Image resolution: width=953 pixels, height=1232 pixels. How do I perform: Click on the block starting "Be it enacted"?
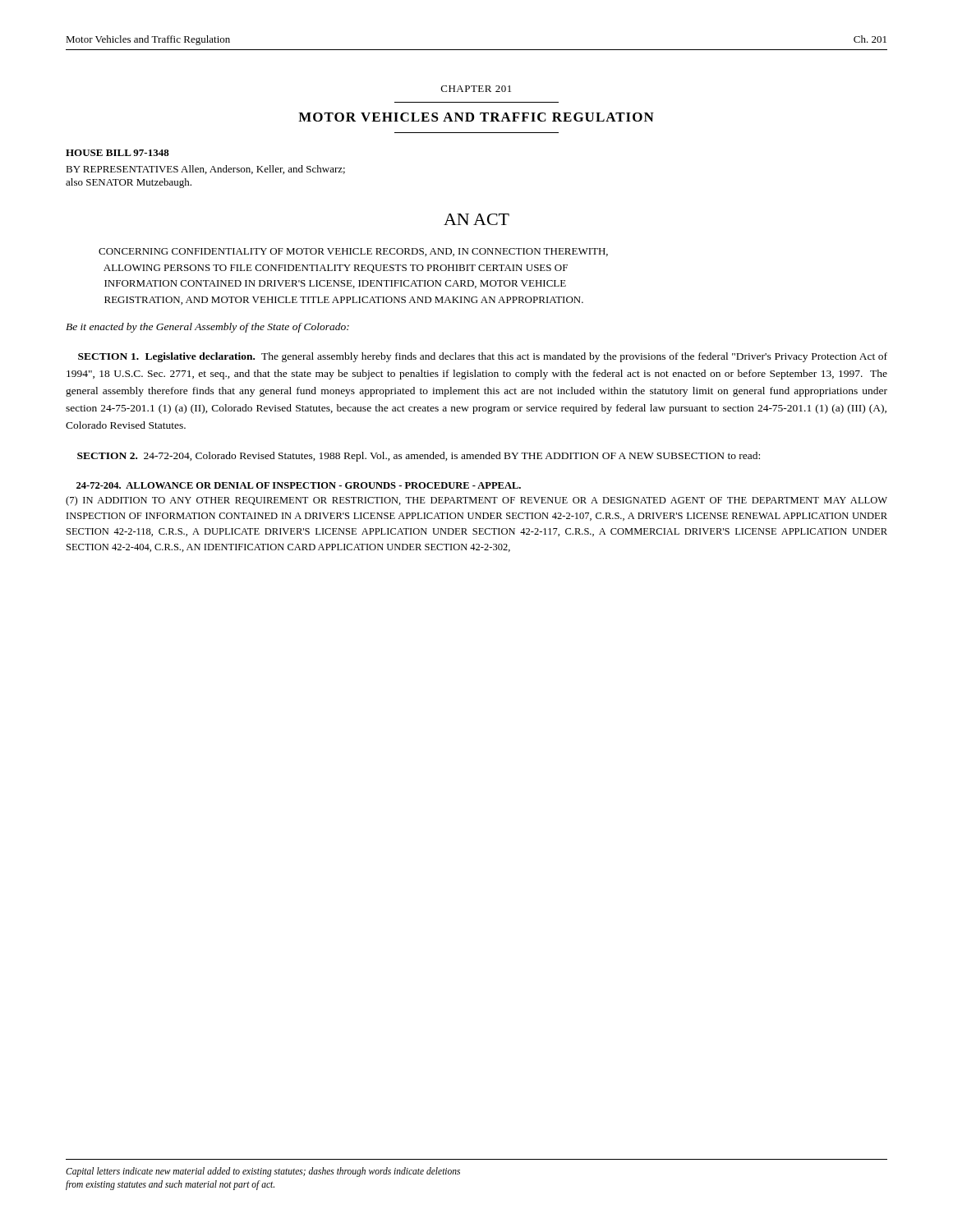coord(208,326)
